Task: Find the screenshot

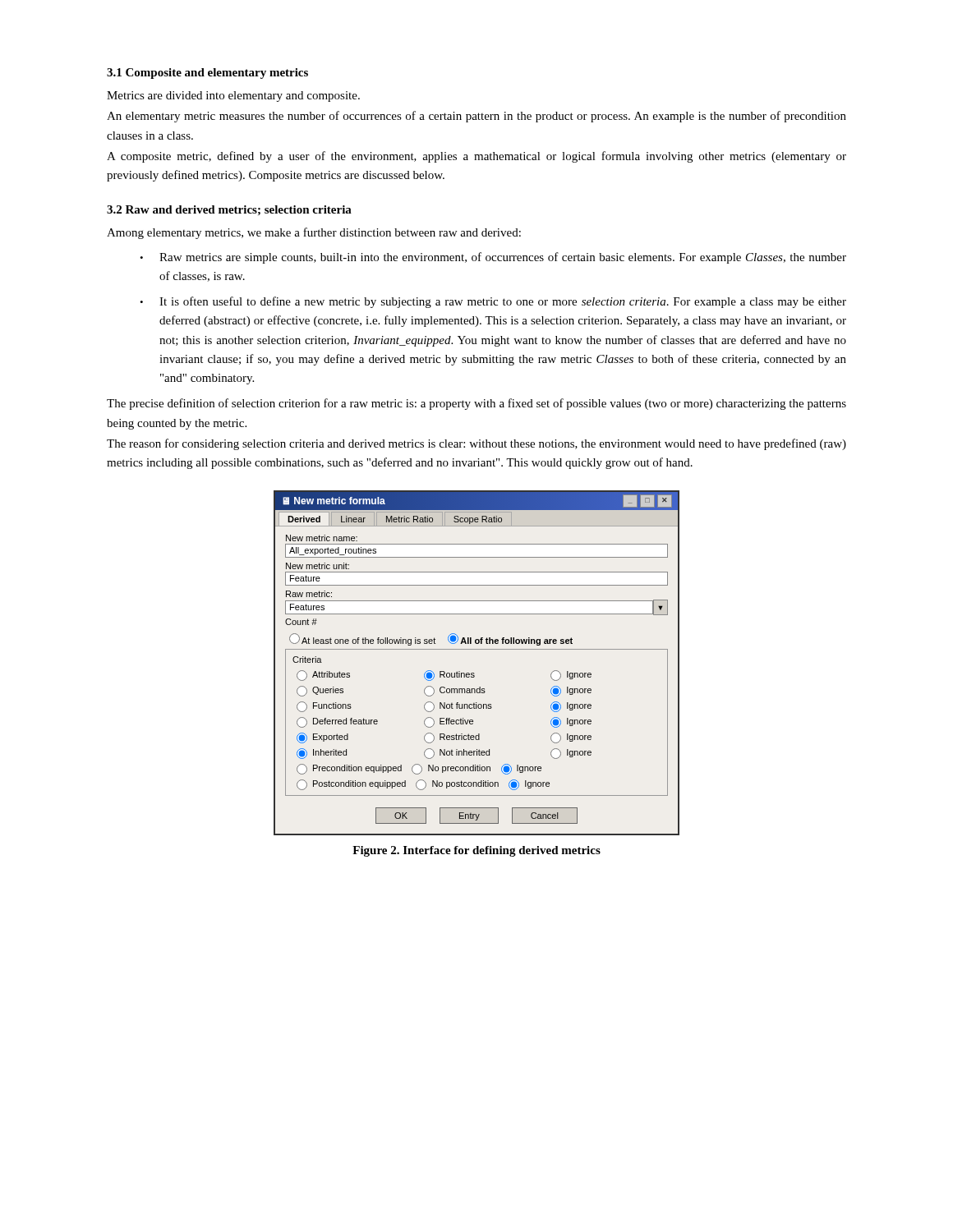Action: (x=476, y=674)
